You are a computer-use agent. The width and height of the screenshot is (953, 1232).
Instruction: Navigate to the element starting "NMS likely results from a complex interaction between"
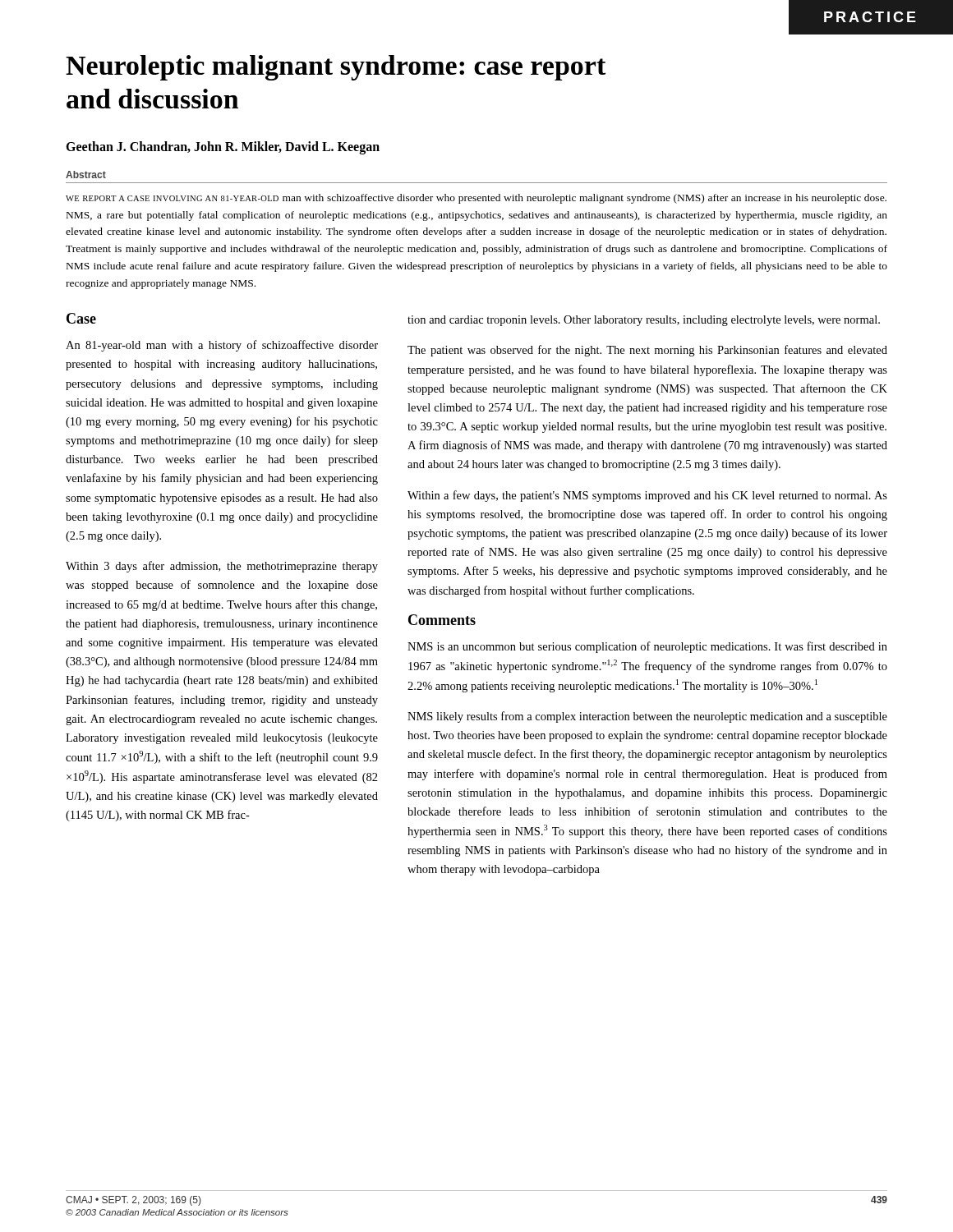coord(647,793)
